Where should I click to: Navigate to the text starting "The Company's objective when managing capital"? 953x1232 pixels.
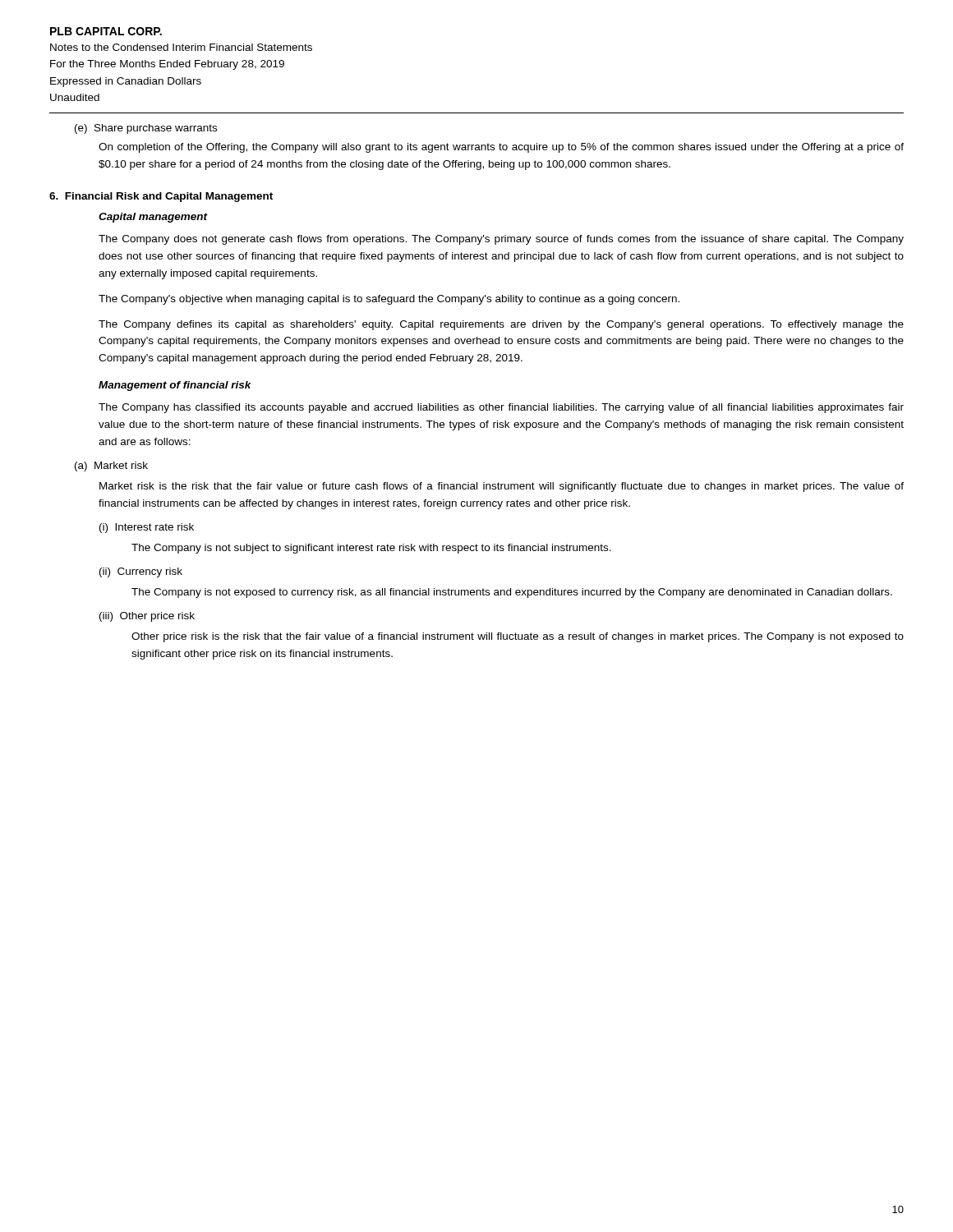tap(501, 299)
